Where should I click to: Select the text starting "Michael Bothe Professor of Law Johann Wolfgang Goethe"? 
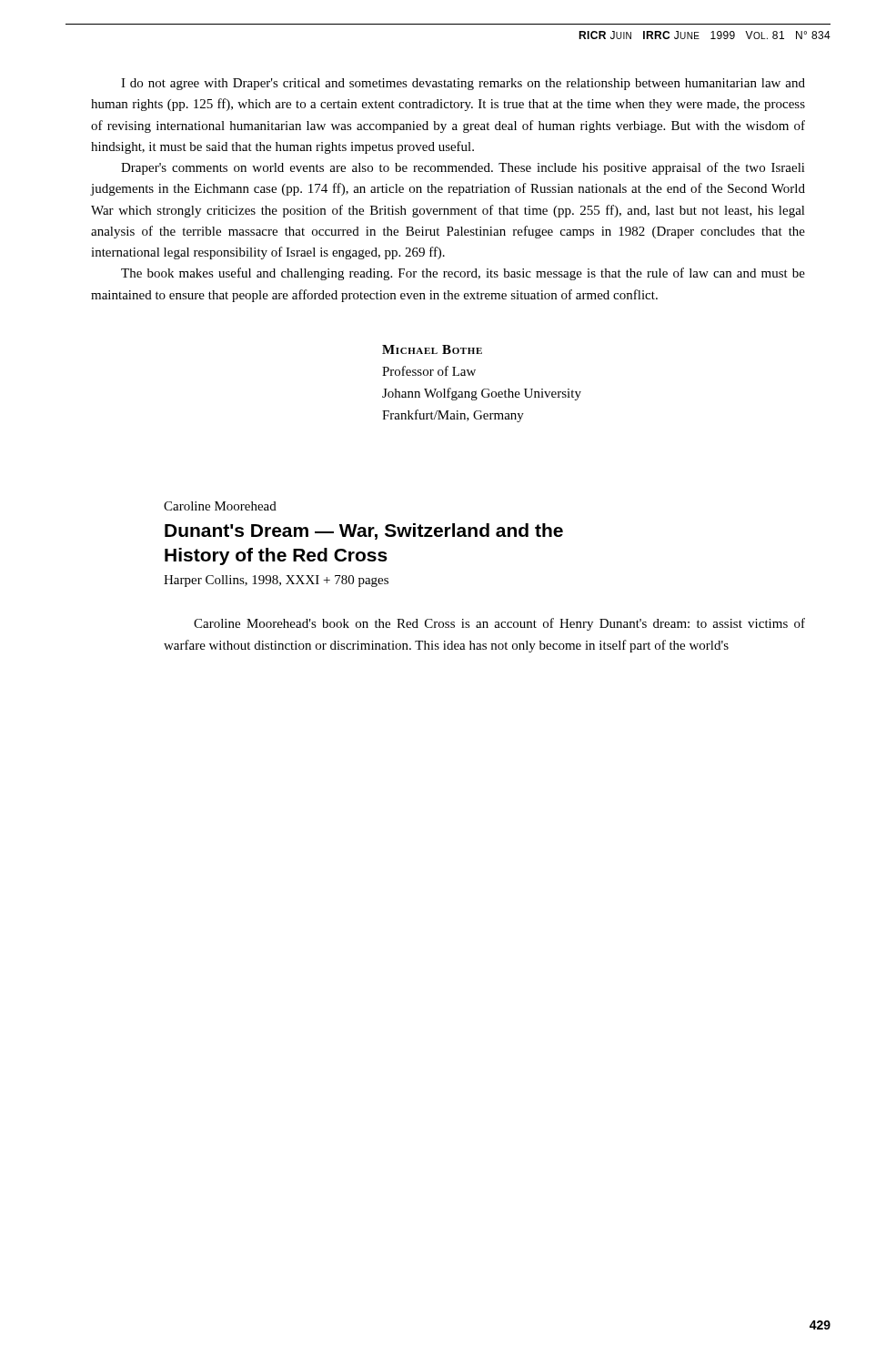point(432,349)
